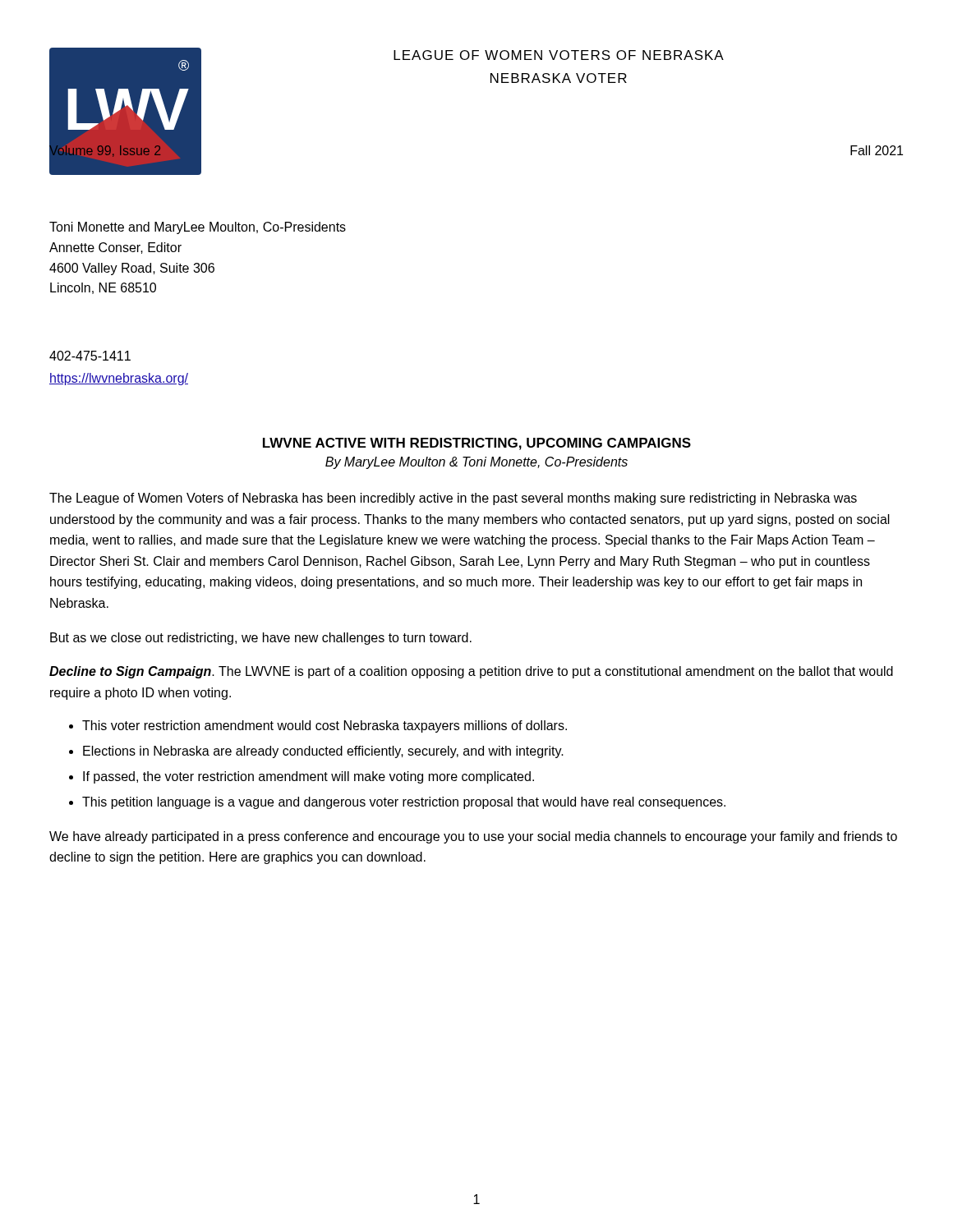The height and width of the screenshot is (1232, 953).
Task: Locate the list item that says "If passed, the voter"
Action: [309, 777]
